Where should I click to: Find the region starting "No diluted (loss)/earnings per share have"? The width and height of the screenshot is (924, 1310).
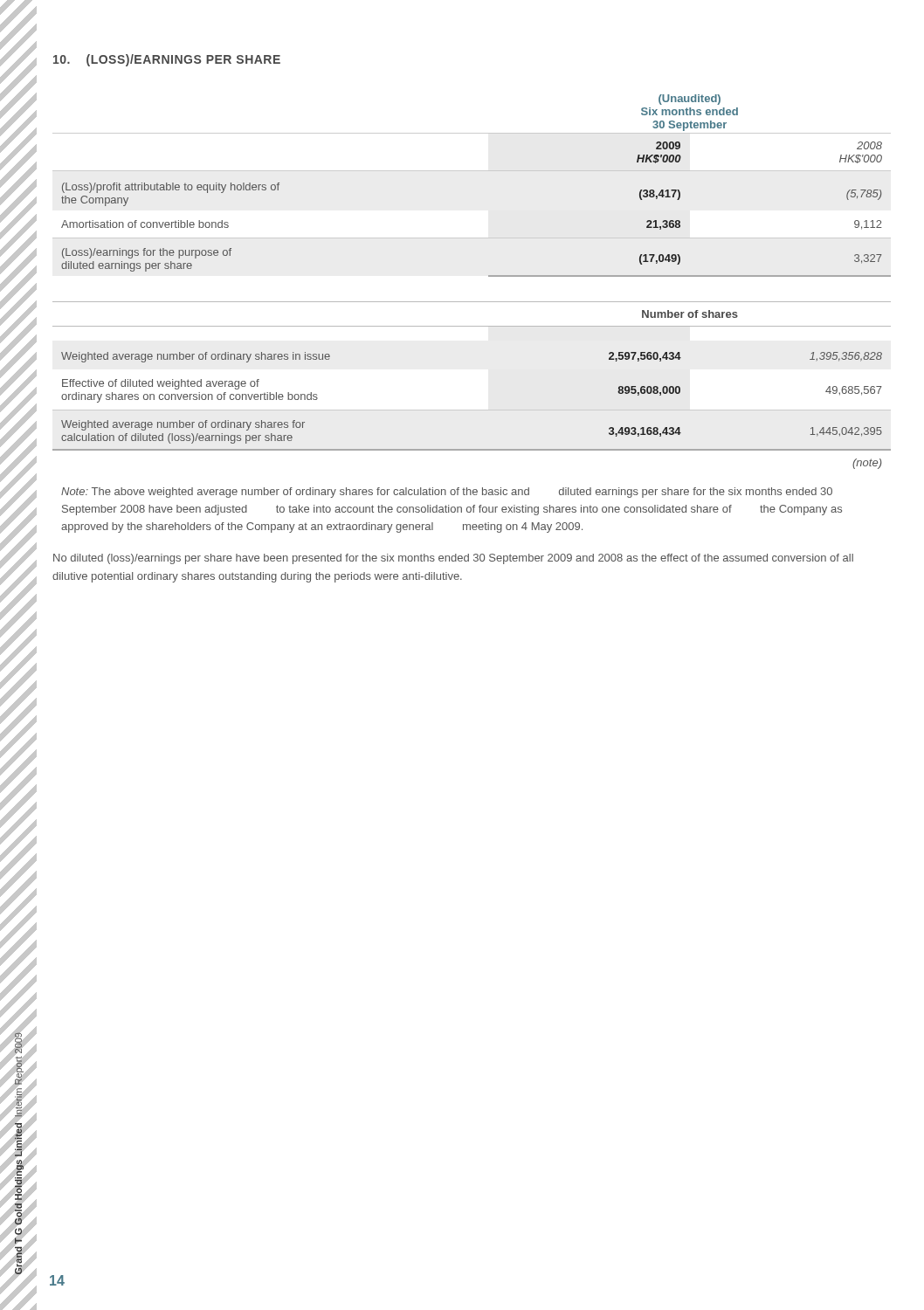(453, 567)
